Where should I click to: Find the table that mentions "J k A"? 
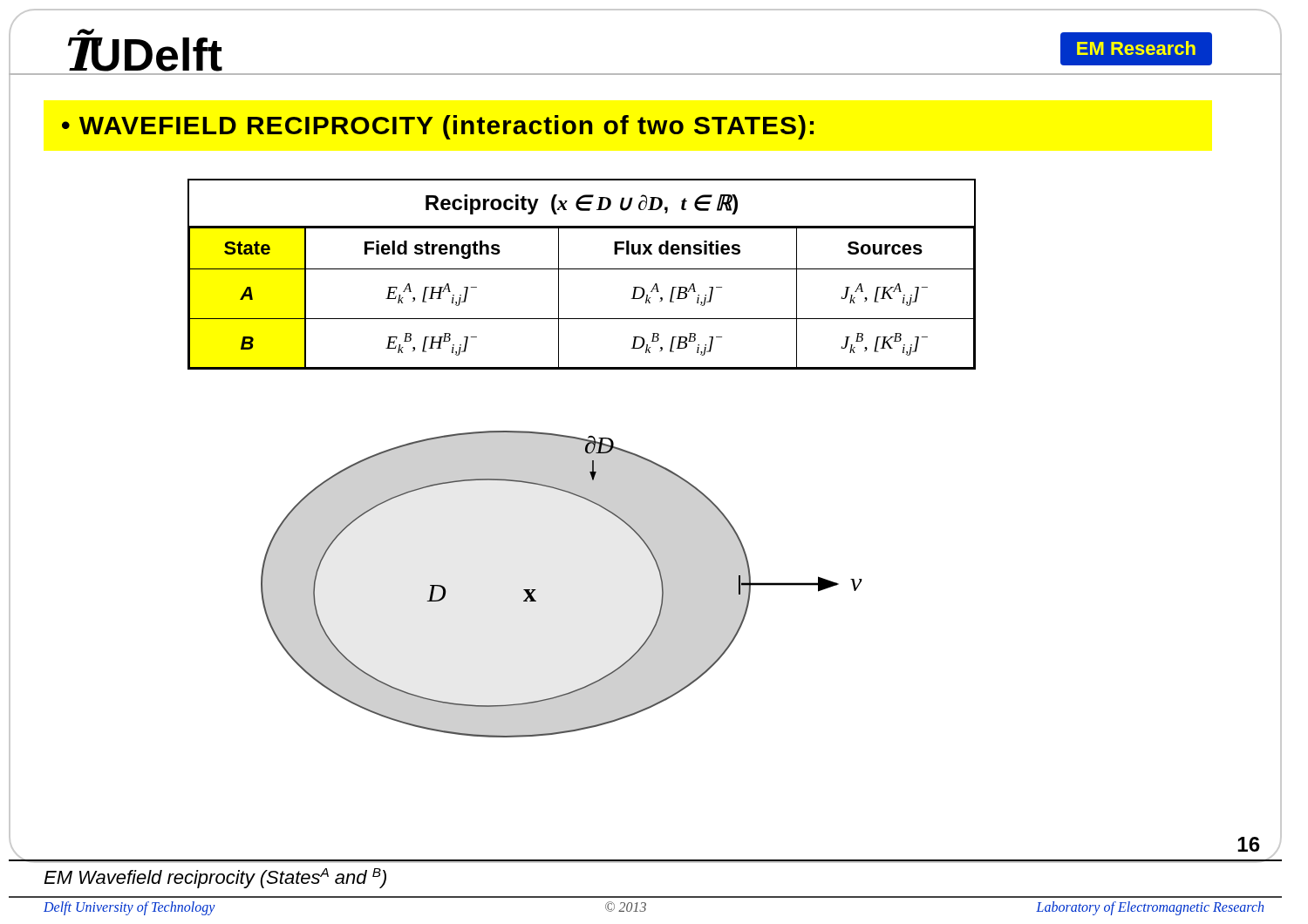click(589, 274)
